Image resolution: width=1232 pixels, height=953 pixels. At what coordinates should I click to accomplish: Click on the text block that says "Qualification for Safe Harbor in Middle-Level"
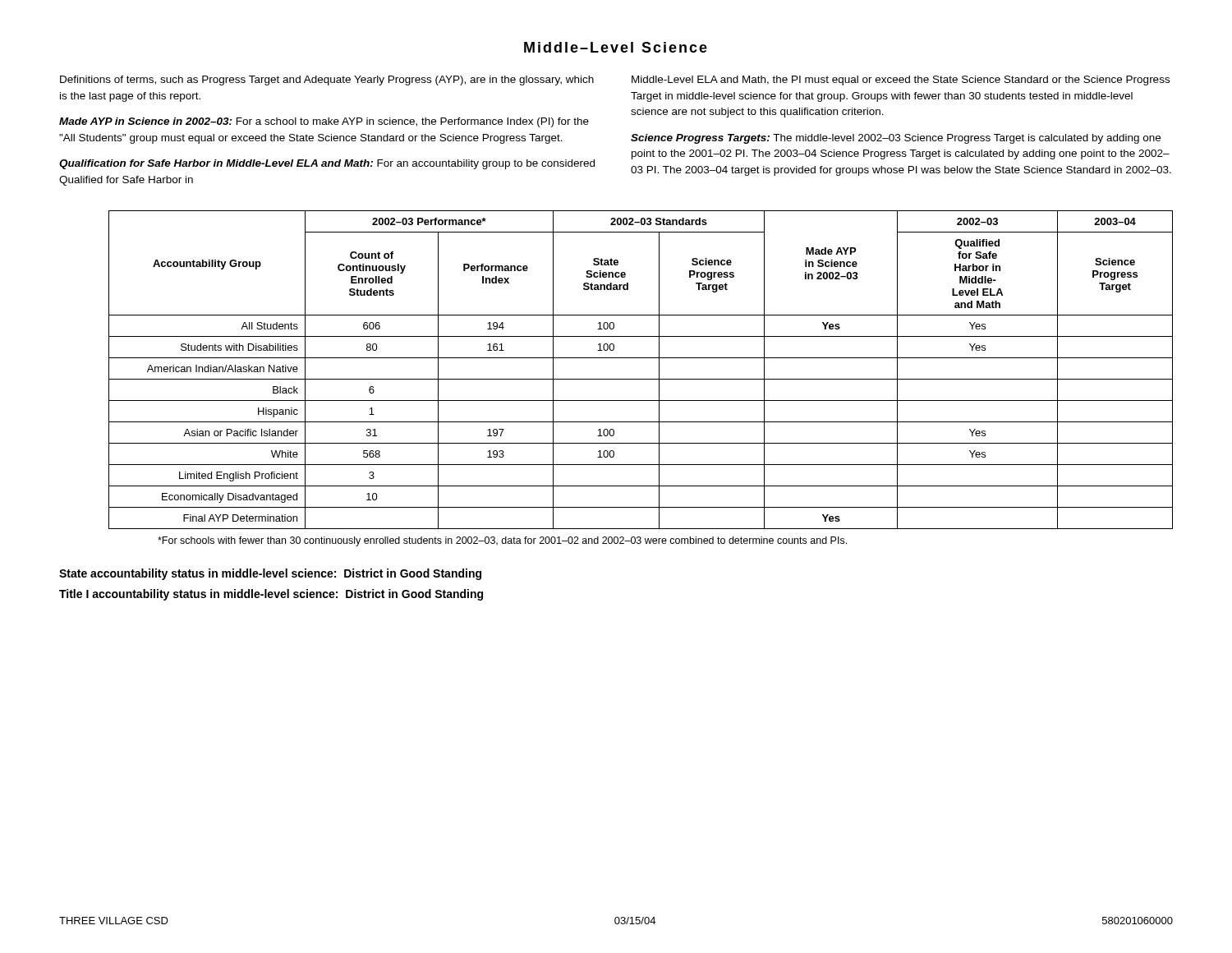pyautogui.click(x=330, y=172)
